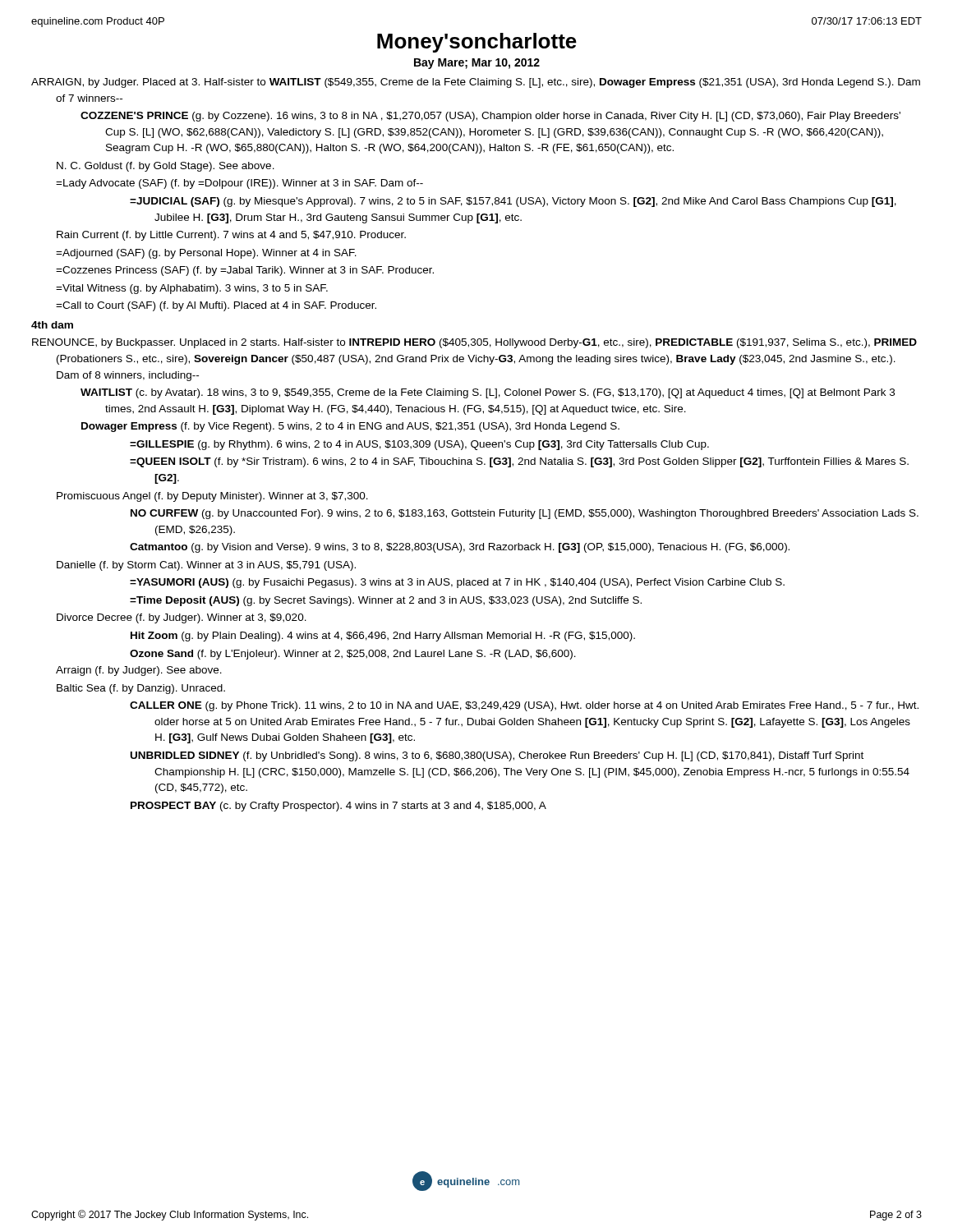Click the passage that begins "WAITLIST (c. by Avatar). 18 wins, 3"
The height and width of the screenshot is (1232, 953).
(488, 400)
